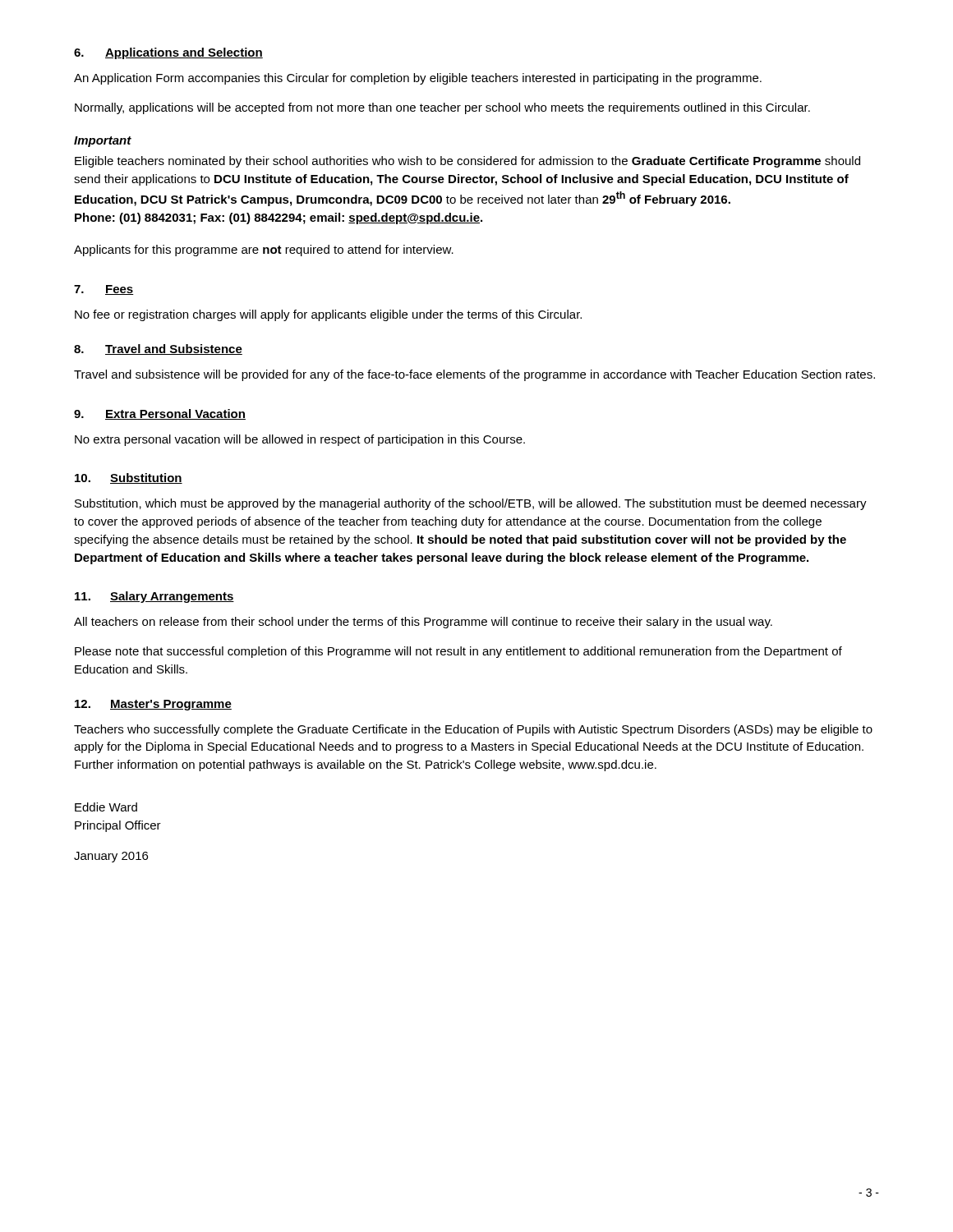The image size is (953, 1232).
Task: Find the section header containing "6. Applications and Selection"
Action: click(168, 52)
